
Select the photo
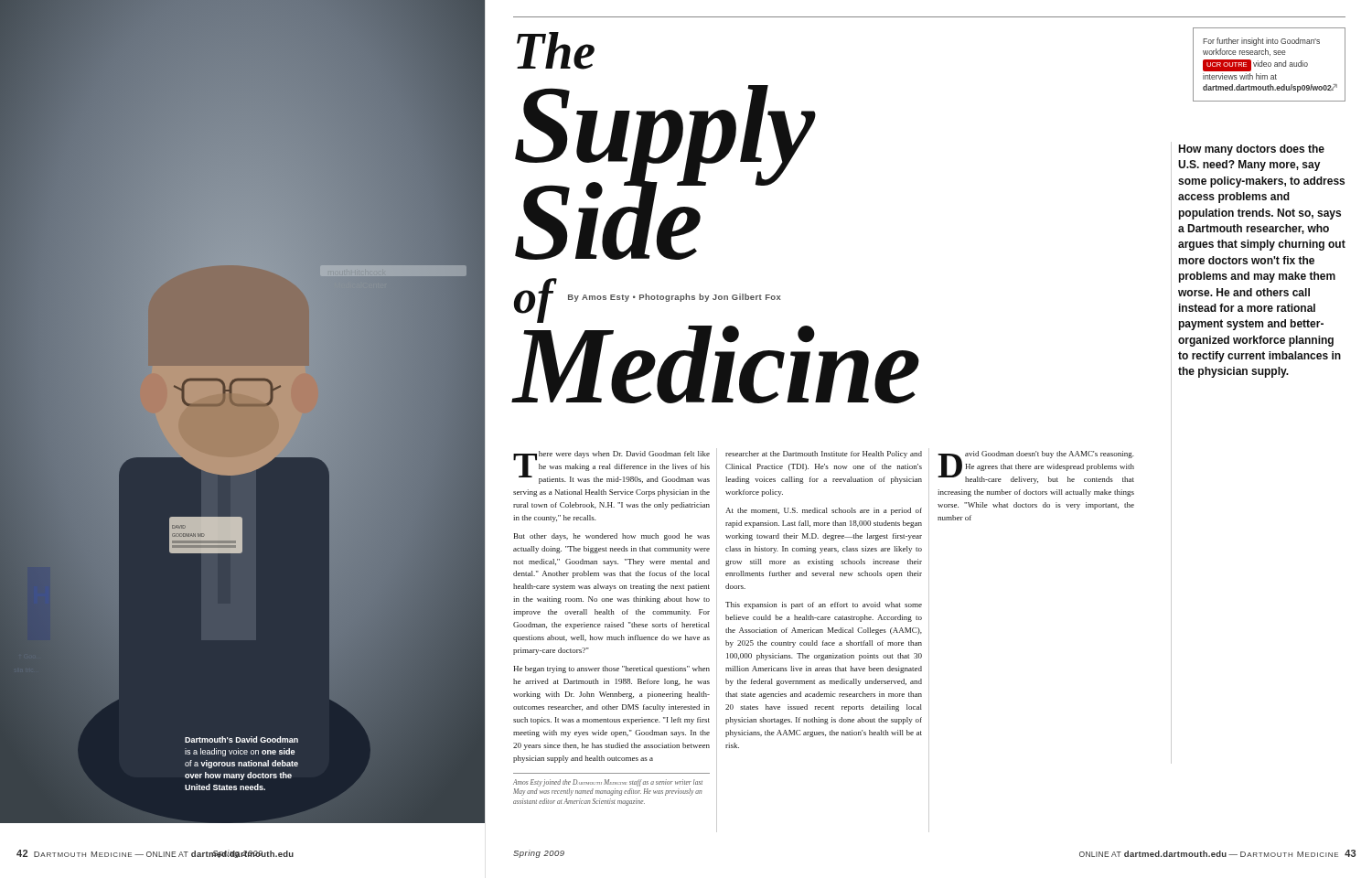[x=242, y=412]
